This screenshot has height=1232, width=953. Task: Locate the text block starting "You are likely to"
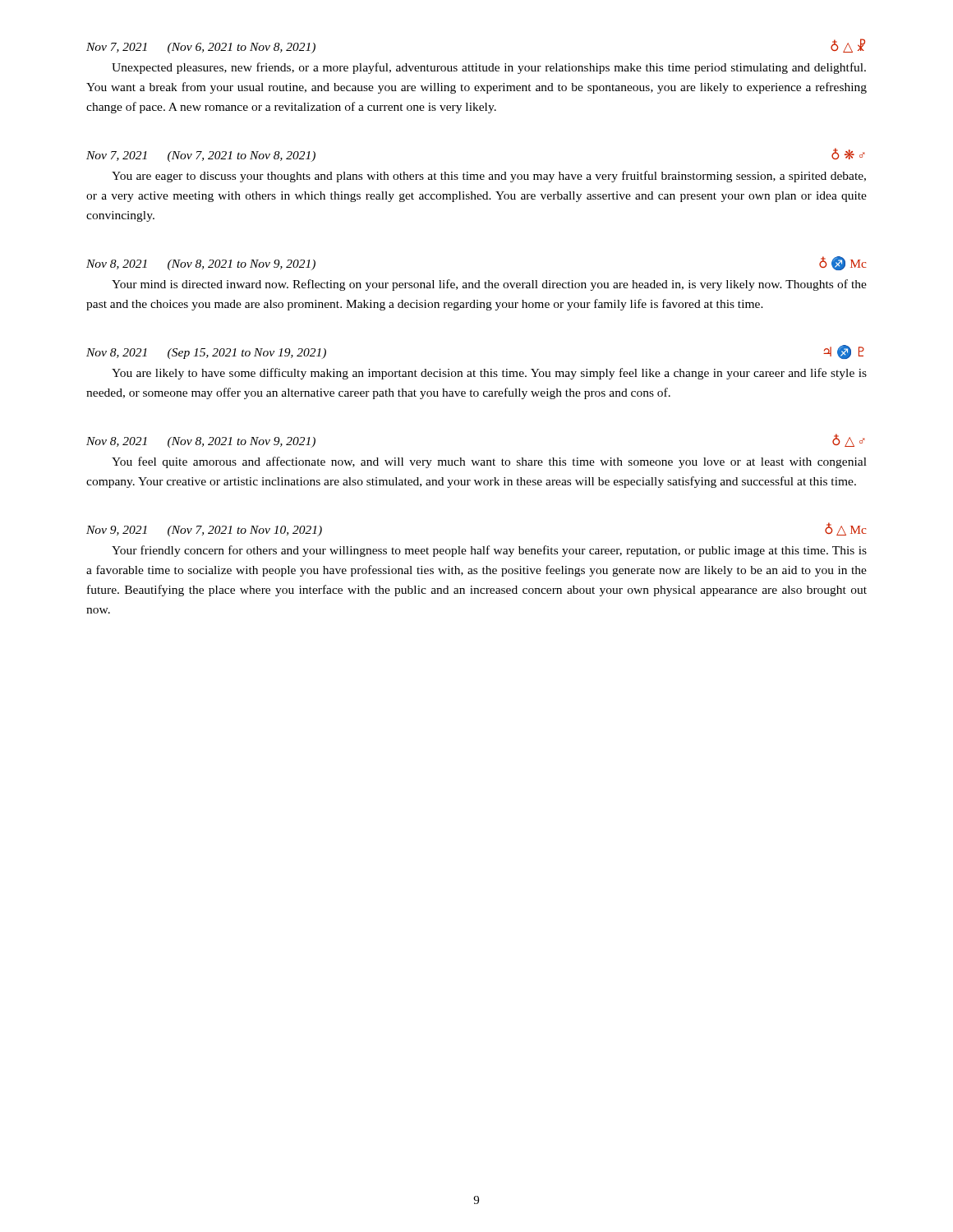(x=476, y=383)
